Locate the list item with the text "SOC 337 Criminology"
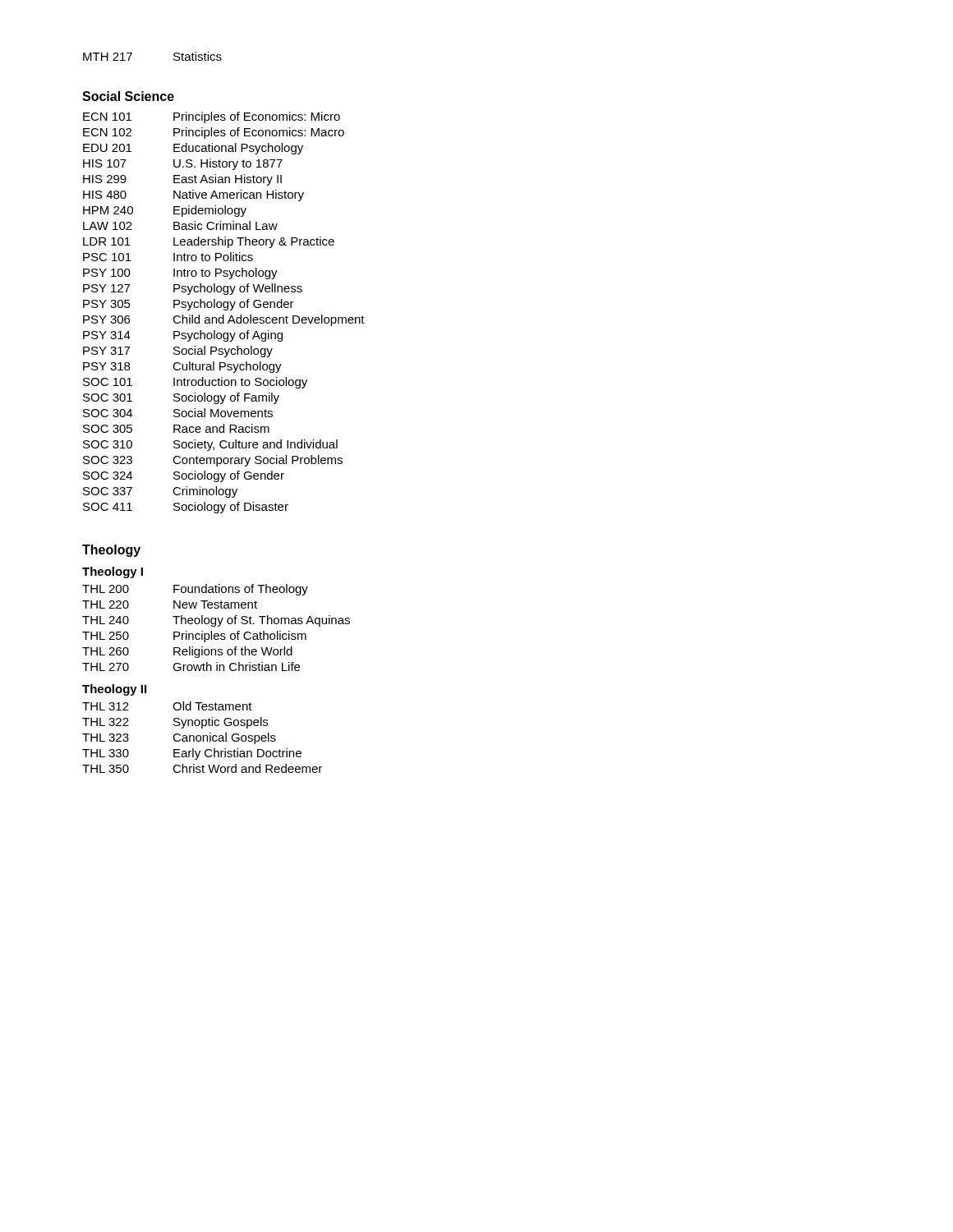The image size is (953, 1232). (x=102, y=492)
